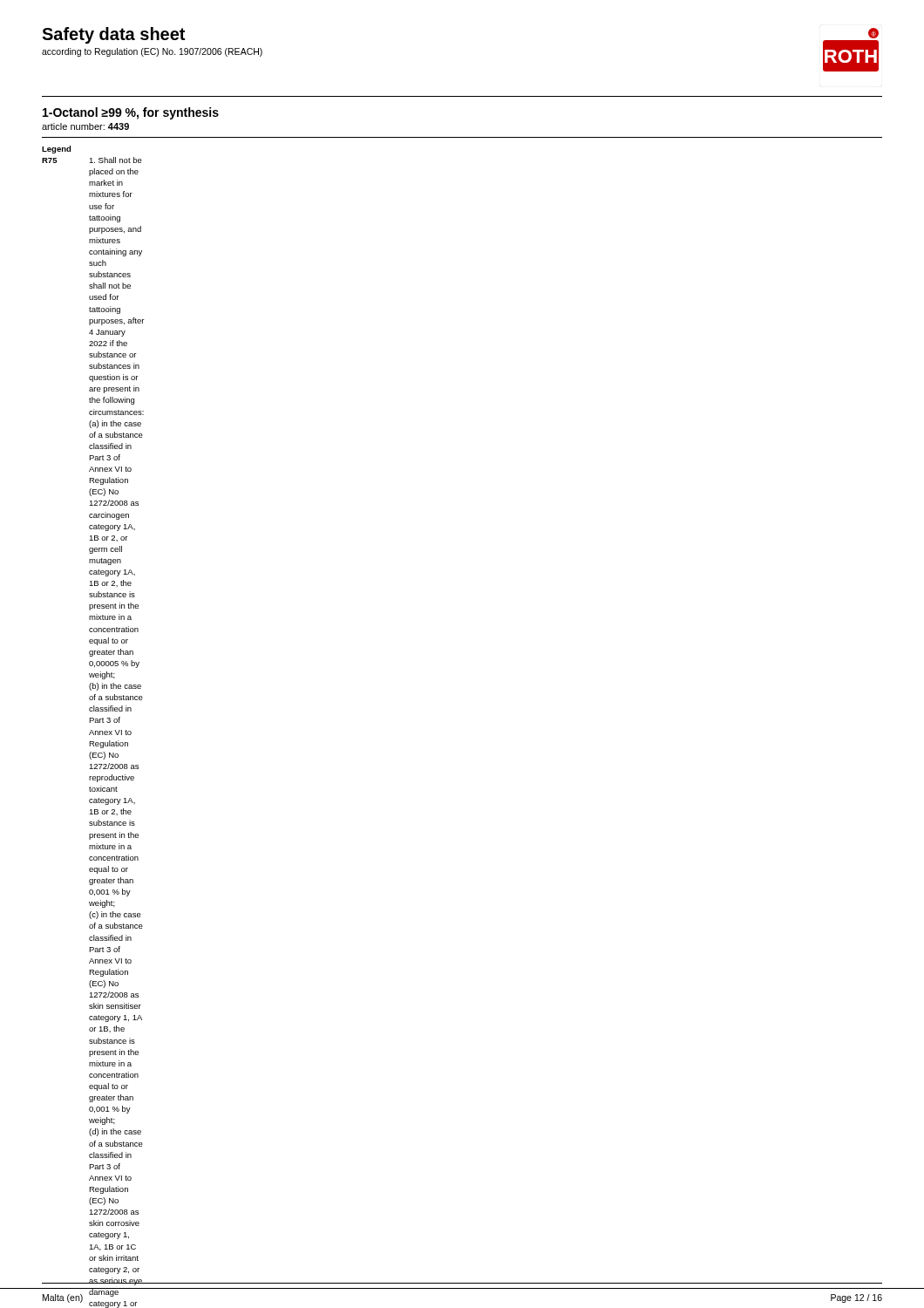Select the section header that says "1-Octanol ≥99 %,"
Viewport: 924px width, 1308px height.
[131, 113]
